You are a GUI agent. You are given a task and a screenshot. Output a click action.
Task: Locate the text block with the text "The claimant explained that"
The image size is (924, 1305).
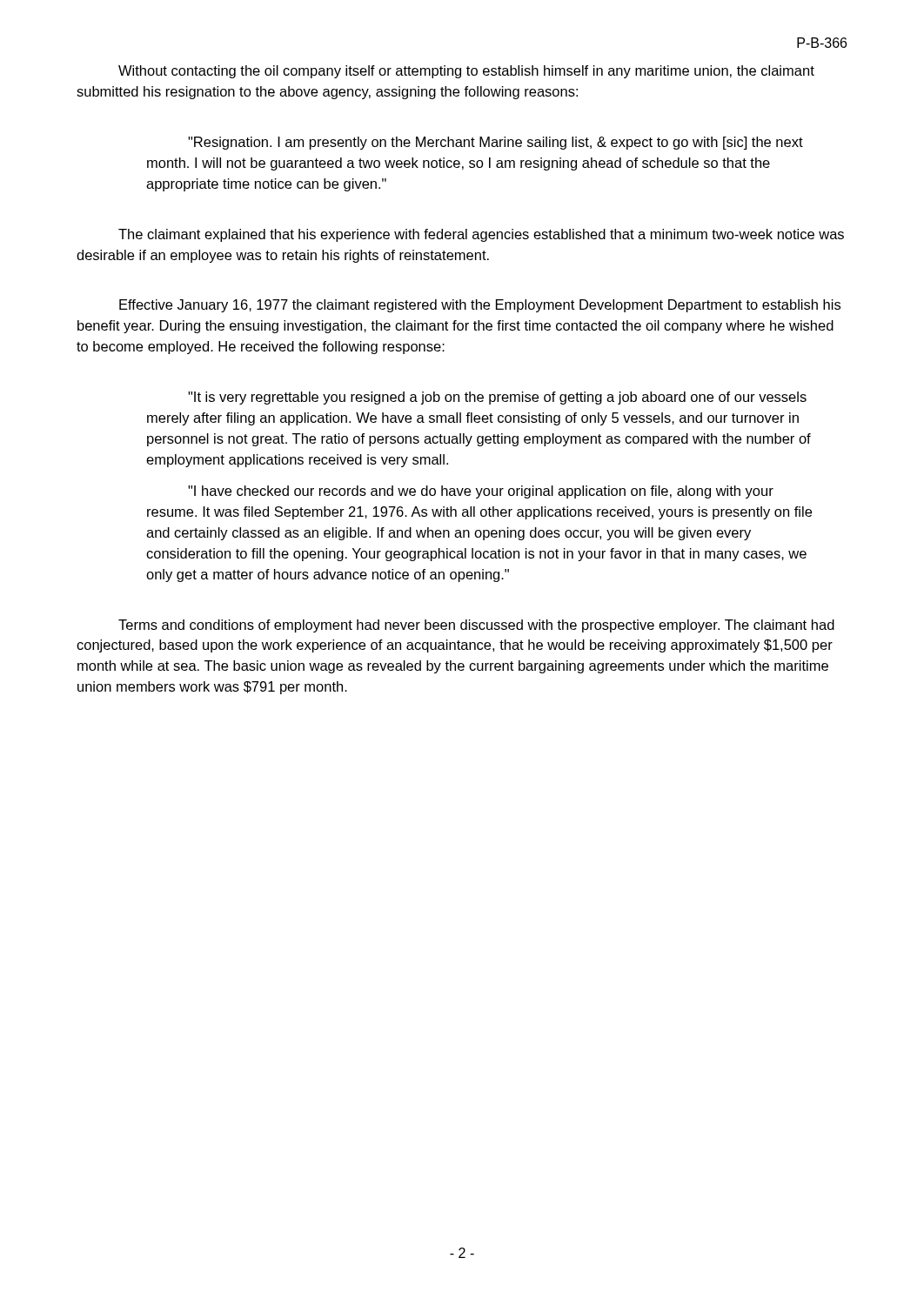click(x=461, y=244)
